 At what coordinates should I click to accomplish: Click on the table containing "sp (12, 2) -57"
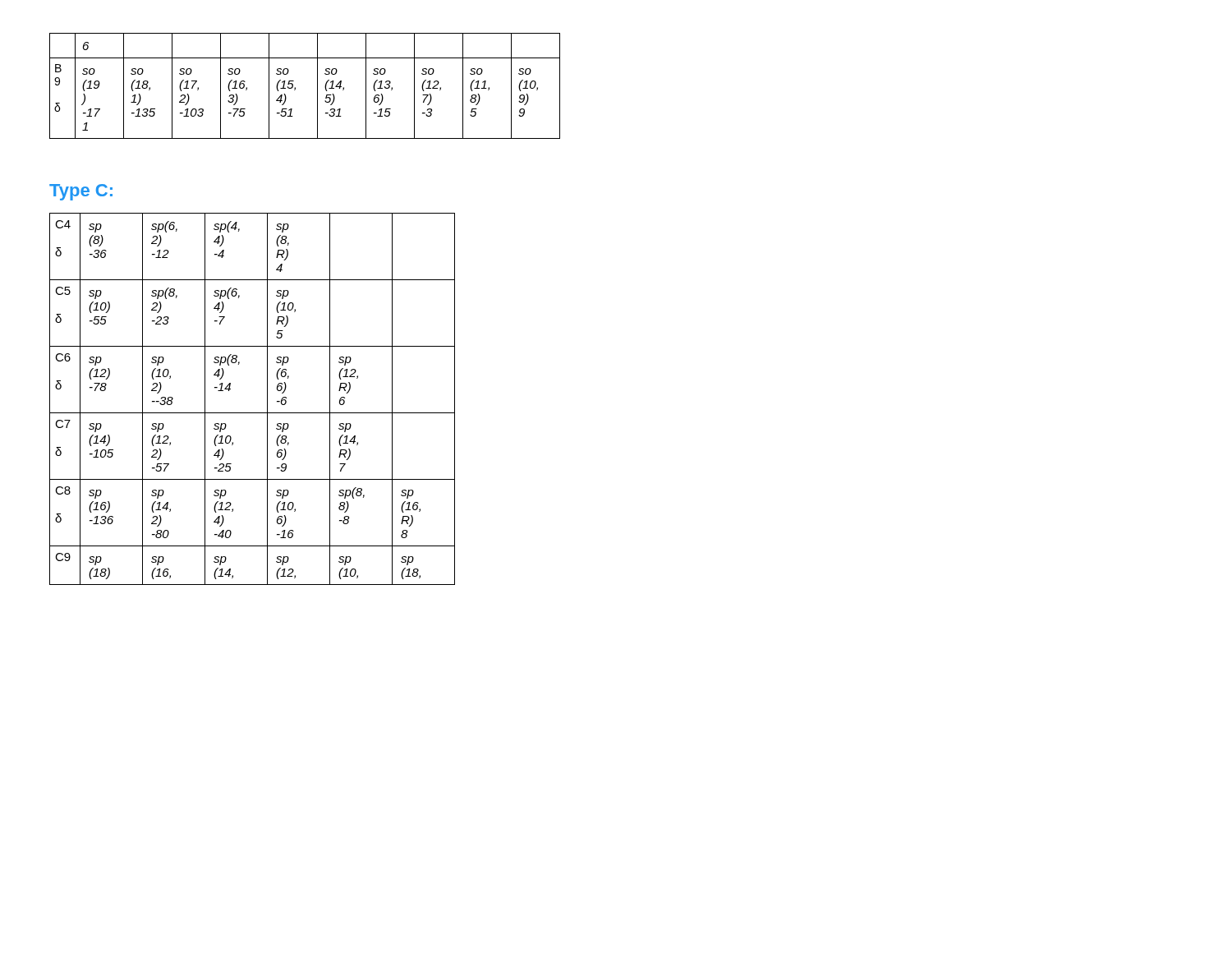(337, 399)
